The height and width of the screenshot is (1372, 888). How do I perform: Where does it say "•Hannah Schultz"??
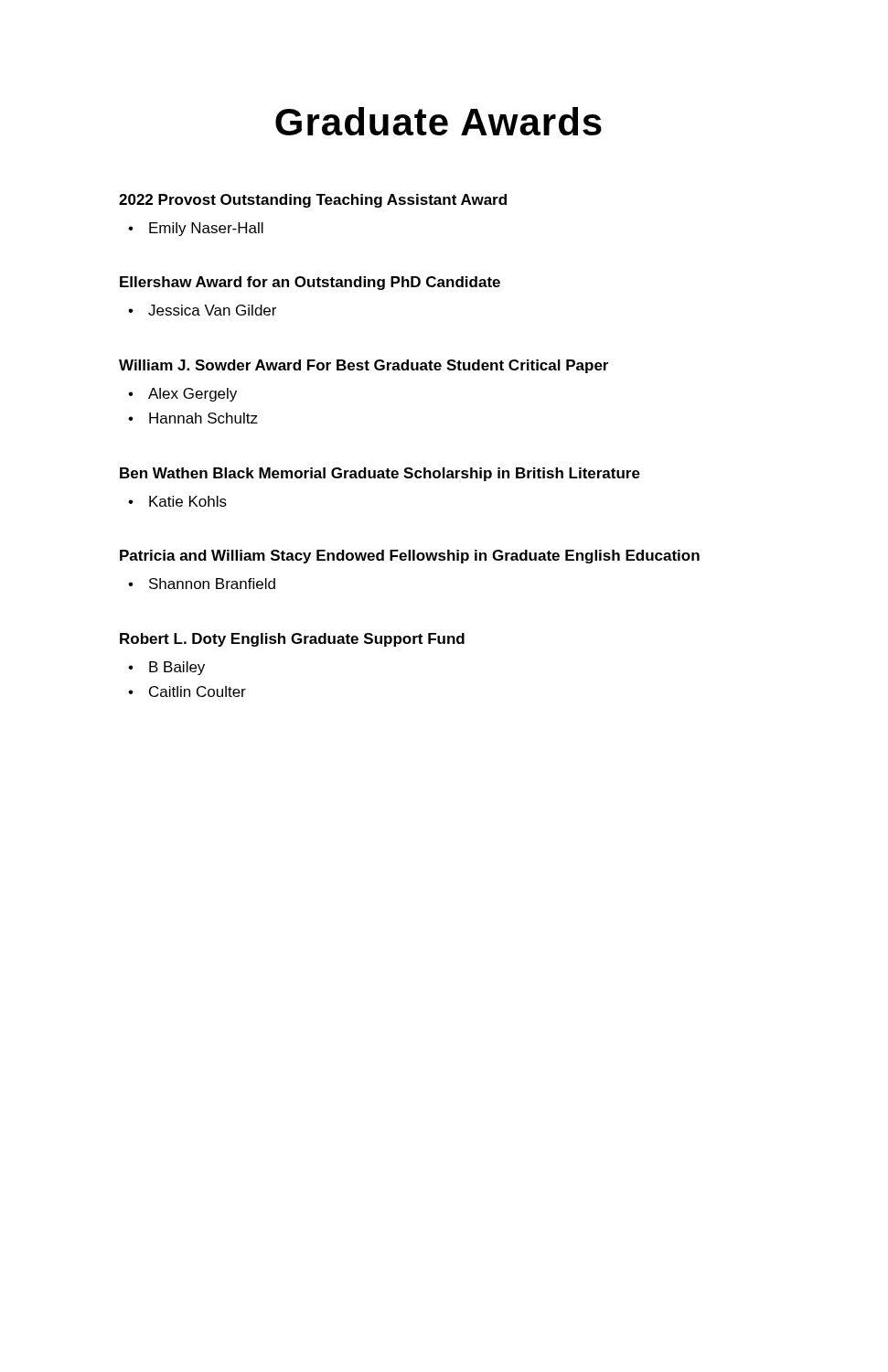(193, 419)
